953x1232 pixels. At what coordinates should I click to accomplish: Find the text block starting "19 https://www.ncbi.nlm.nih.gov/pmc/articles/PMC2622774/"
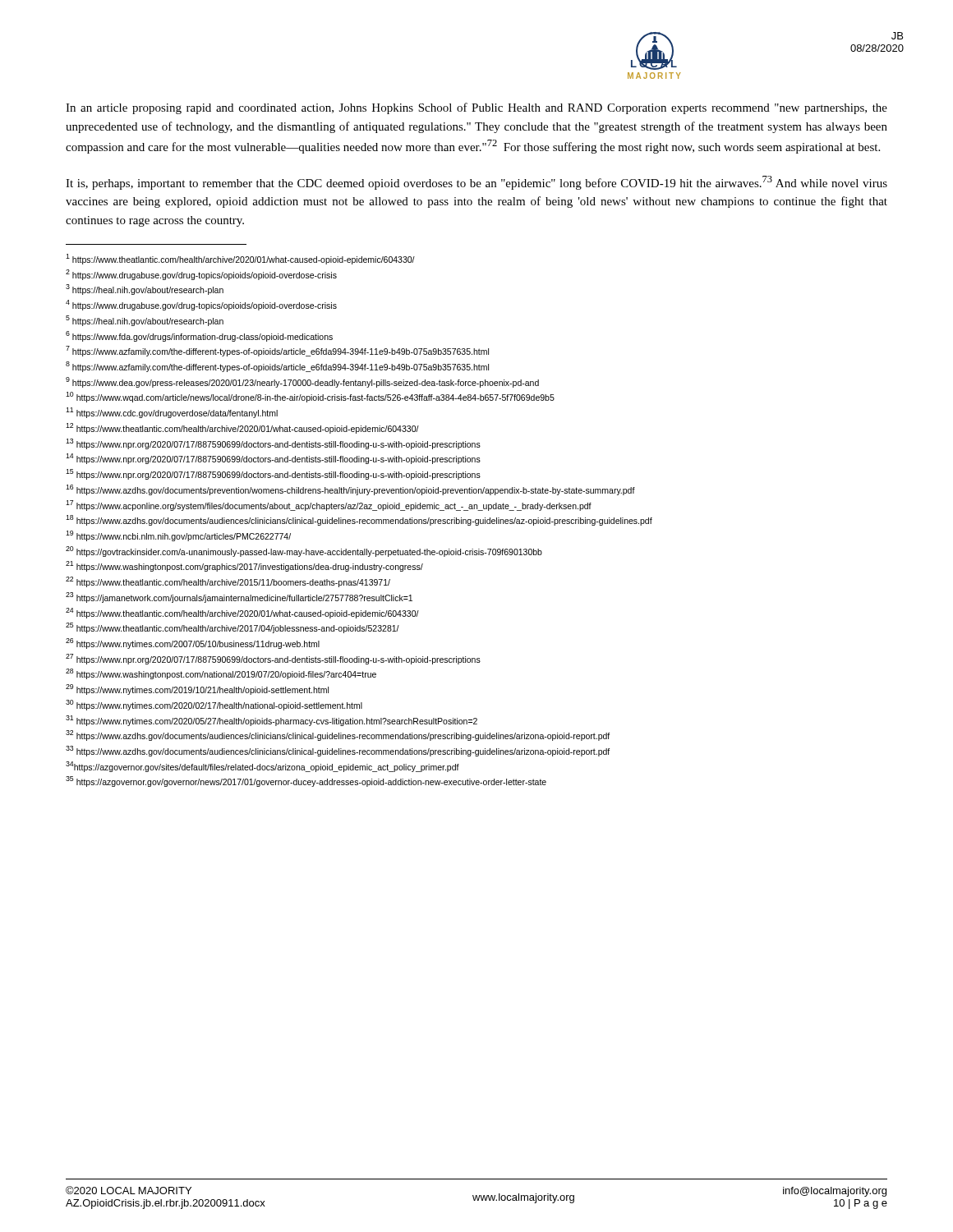click(178, 535)
